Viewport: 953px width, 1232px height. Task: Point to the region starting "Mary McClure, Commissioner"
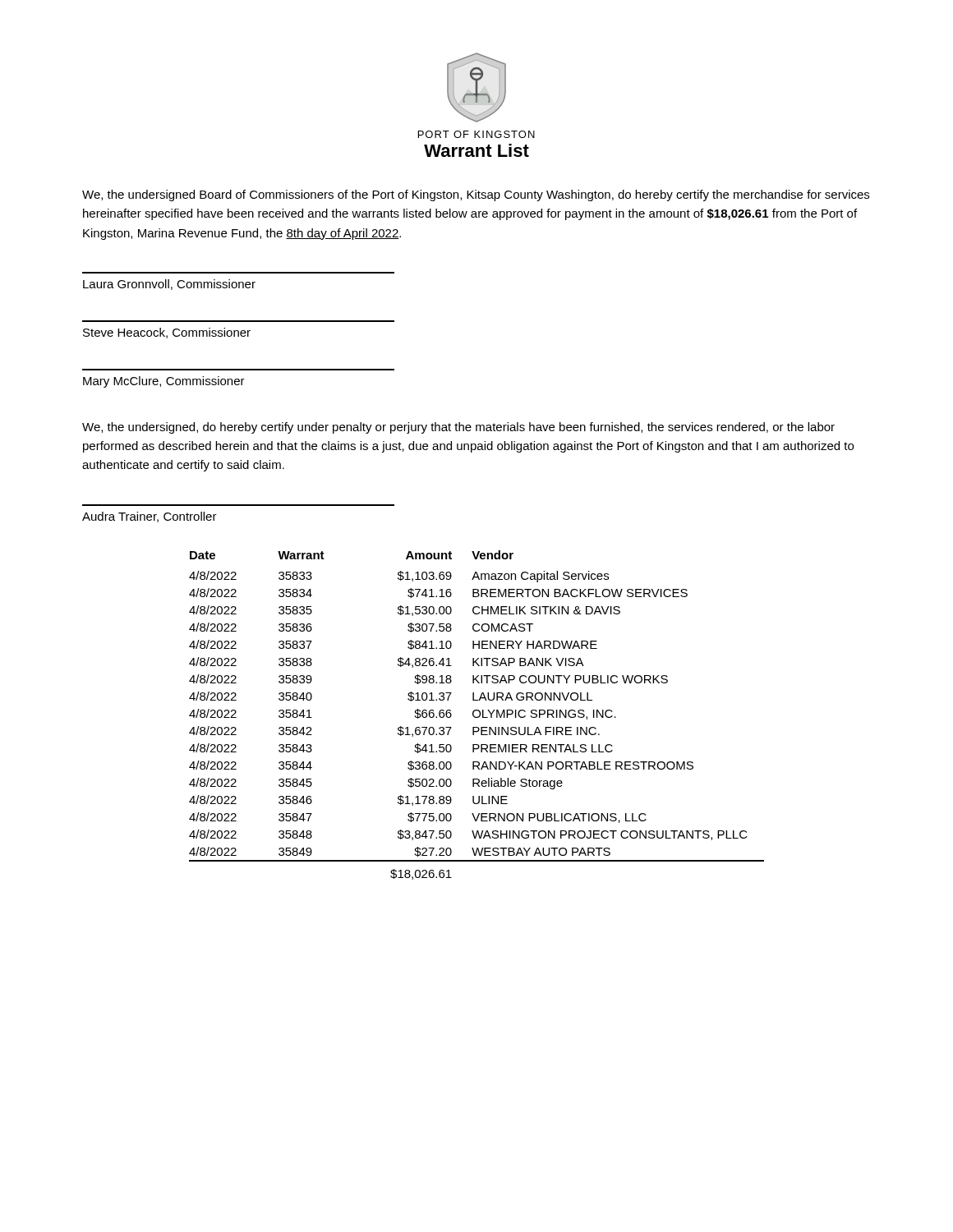pyautogui.click(x=164, y=382)
